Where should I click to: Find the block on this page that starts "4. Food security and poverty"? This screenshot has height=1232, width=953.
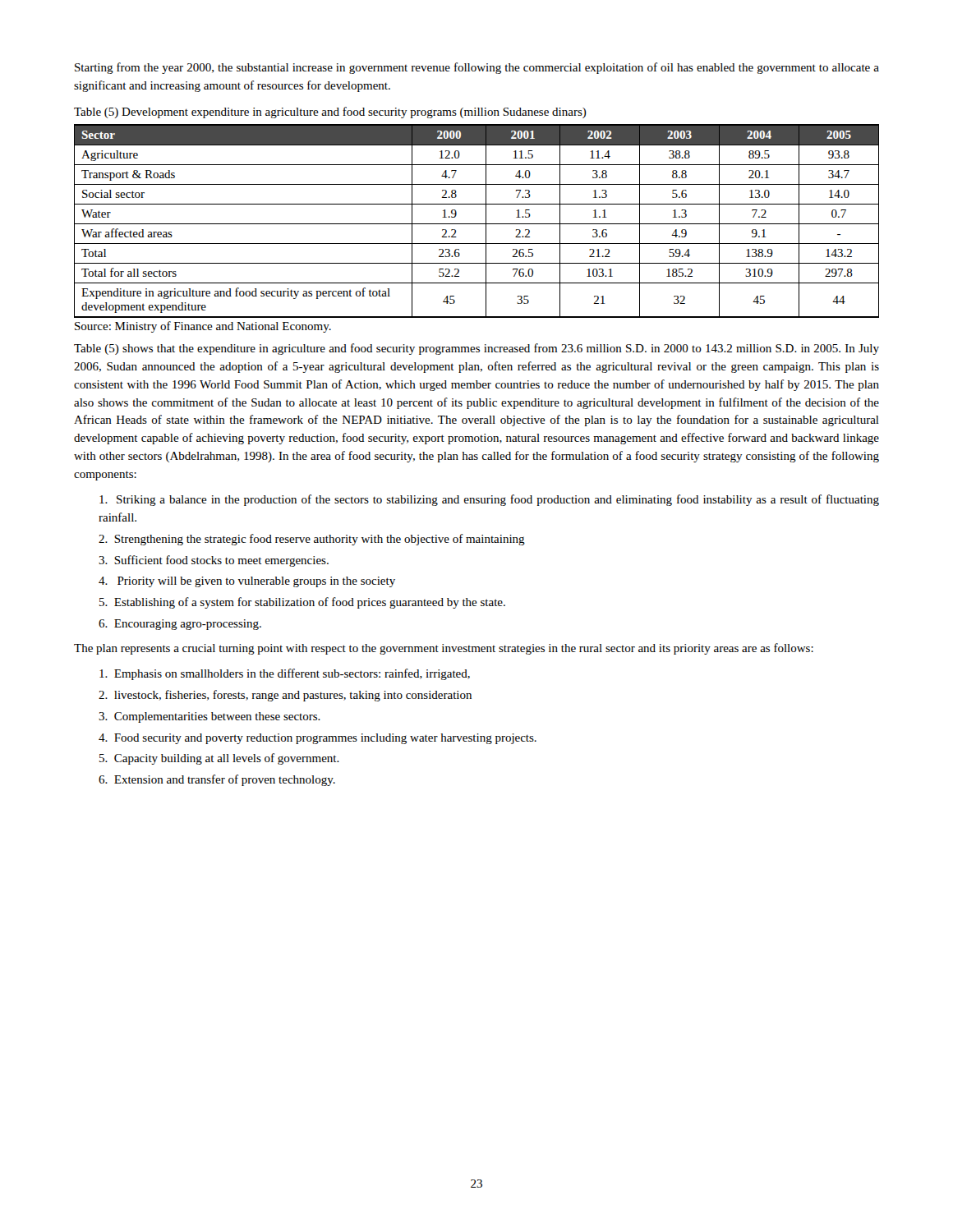pos(318,737)
